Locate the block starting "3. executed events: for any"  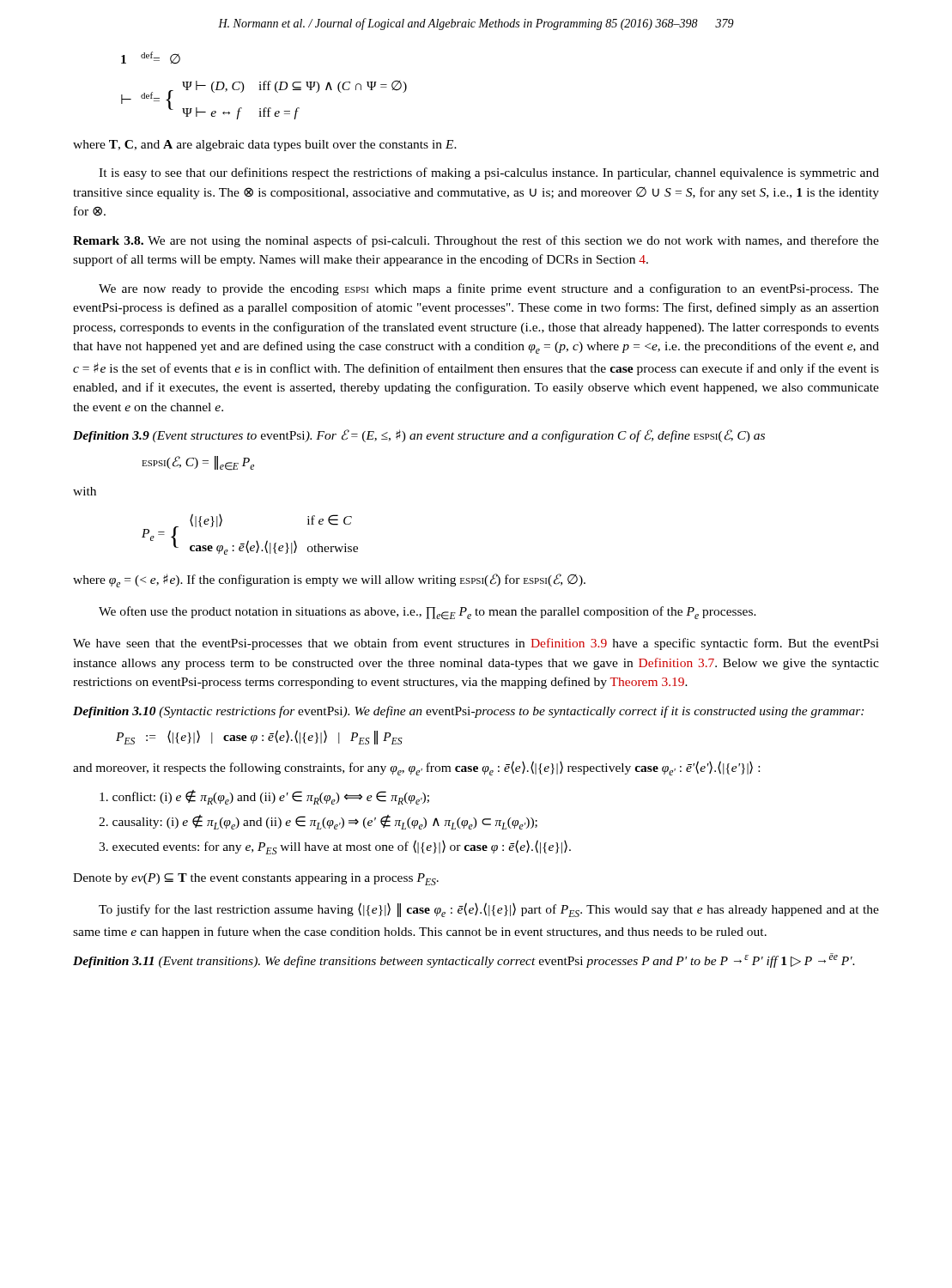(x=335, y=848)
